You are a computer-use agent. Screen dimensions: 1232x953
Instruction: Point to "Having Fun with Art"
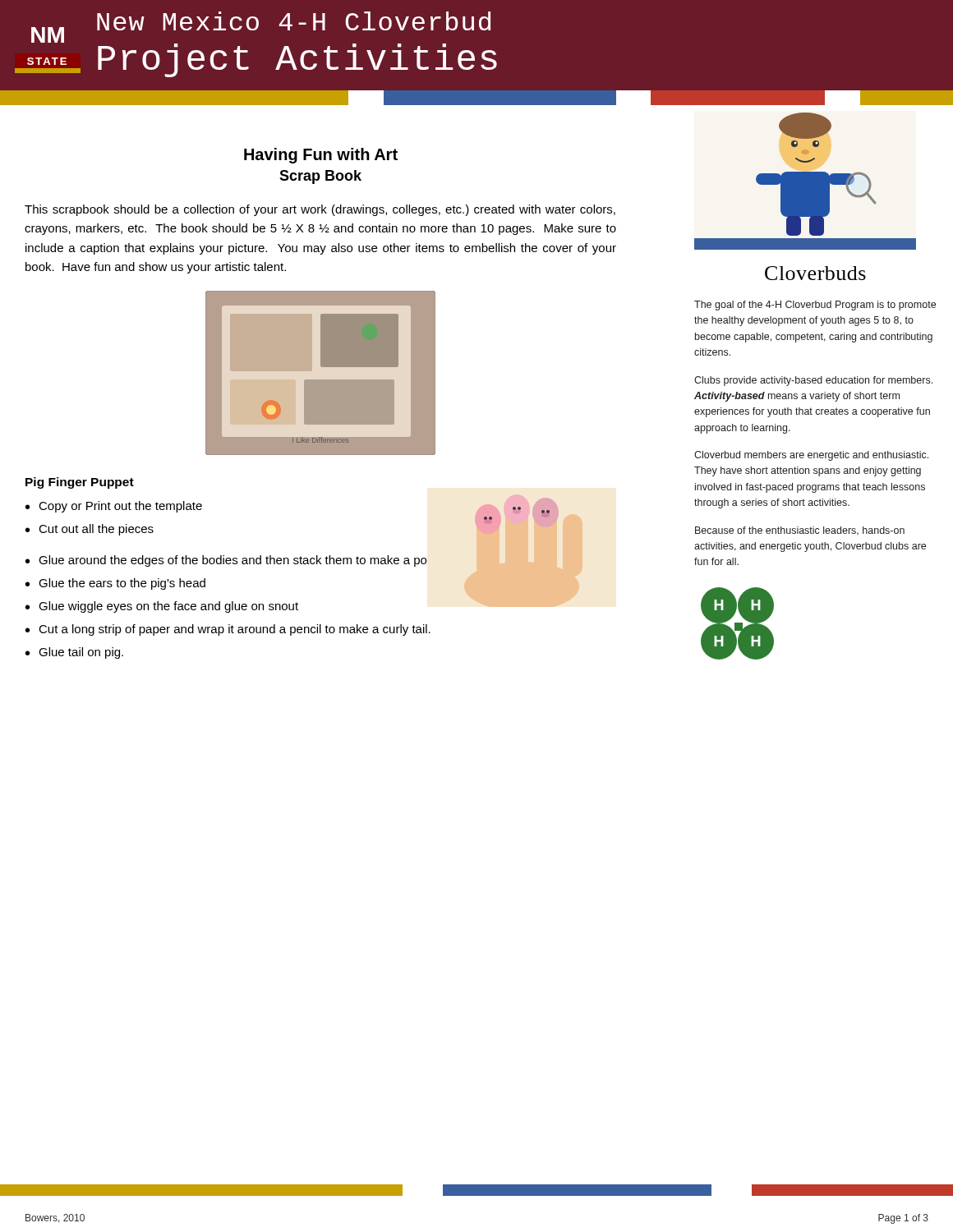tap(320, 154)
